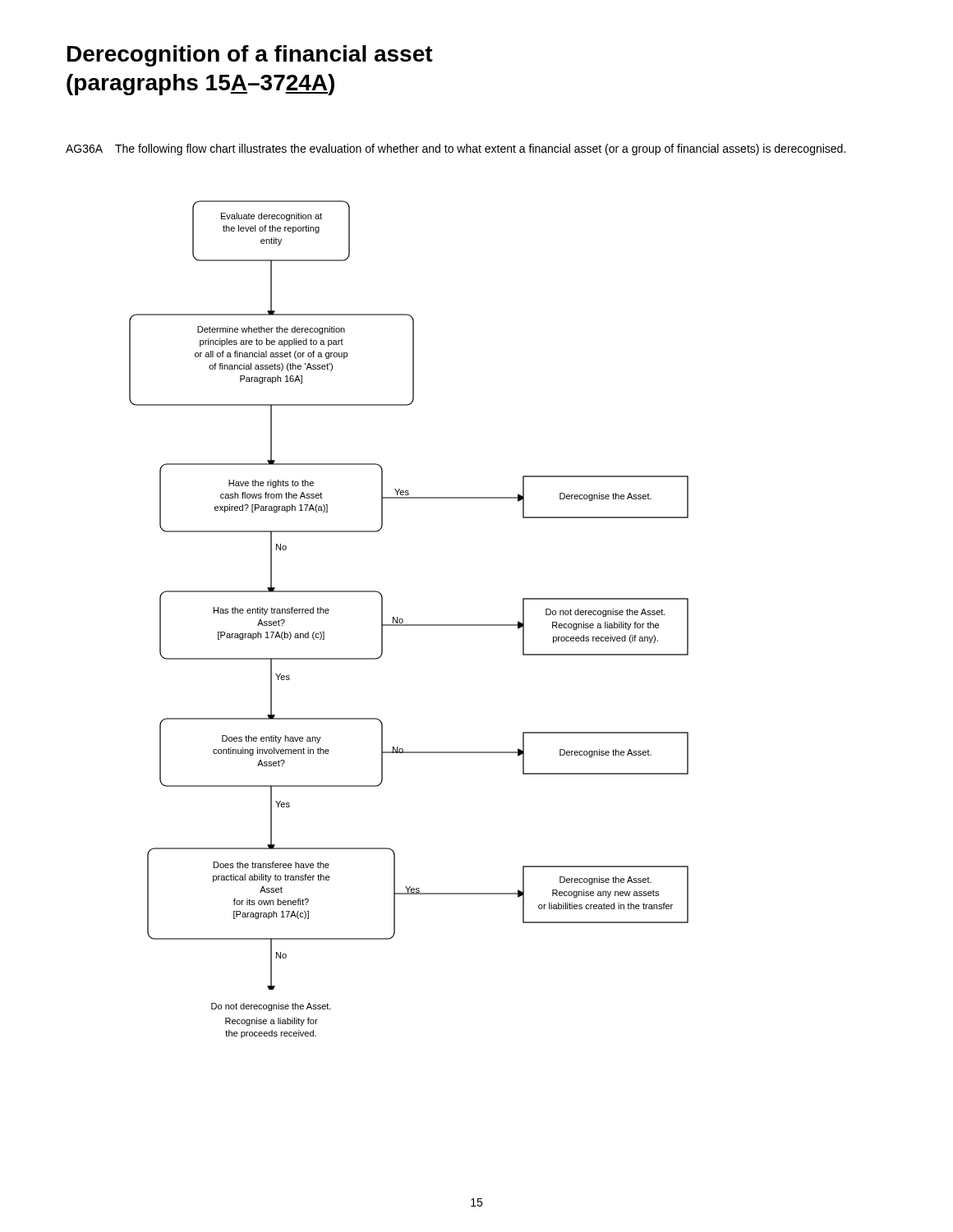Viewport: 953px width, 1232px height.
Task: Click on the flowchart
Action: click(476, 694)
